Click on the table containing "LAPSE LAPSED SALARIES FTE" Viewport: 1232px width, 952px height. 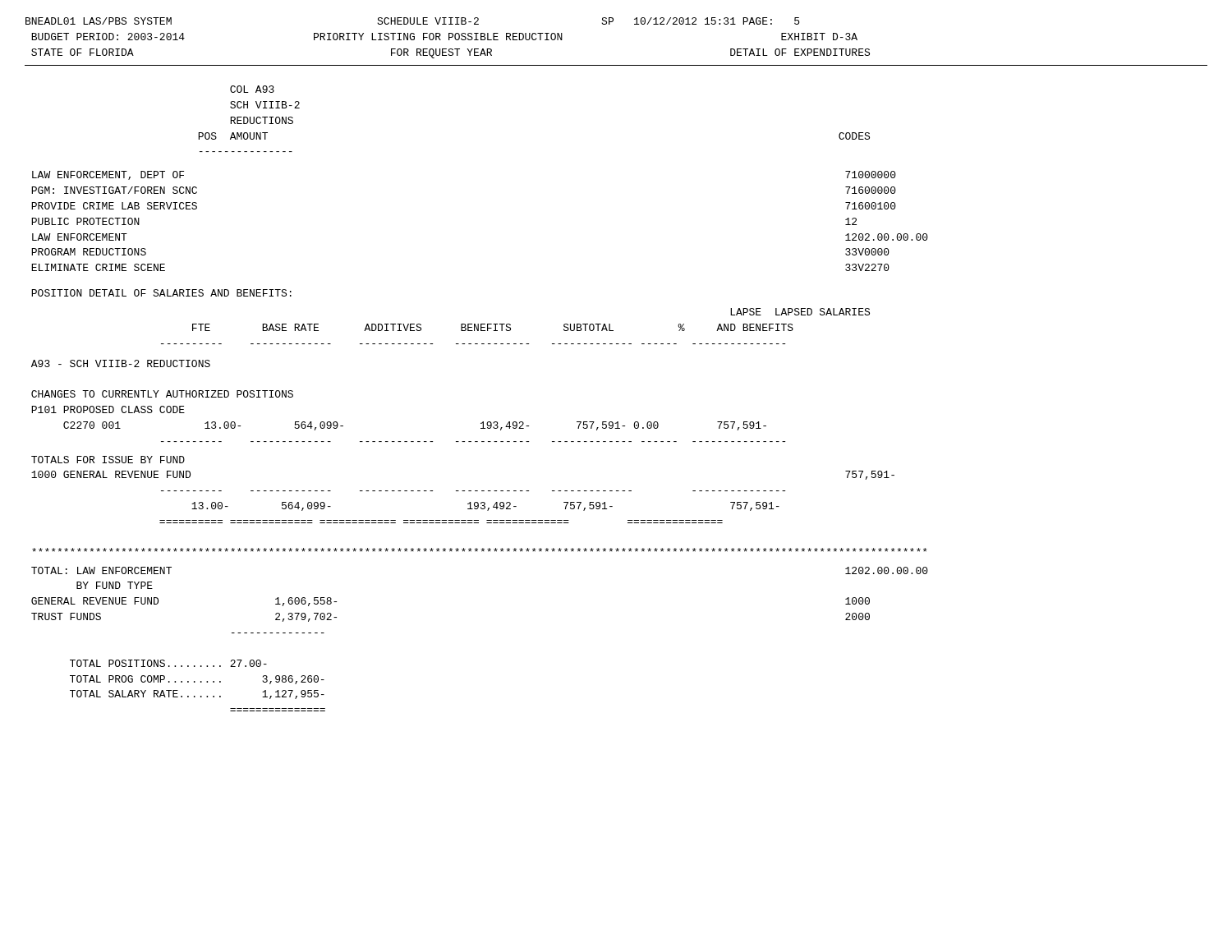(x=616, y=329)
